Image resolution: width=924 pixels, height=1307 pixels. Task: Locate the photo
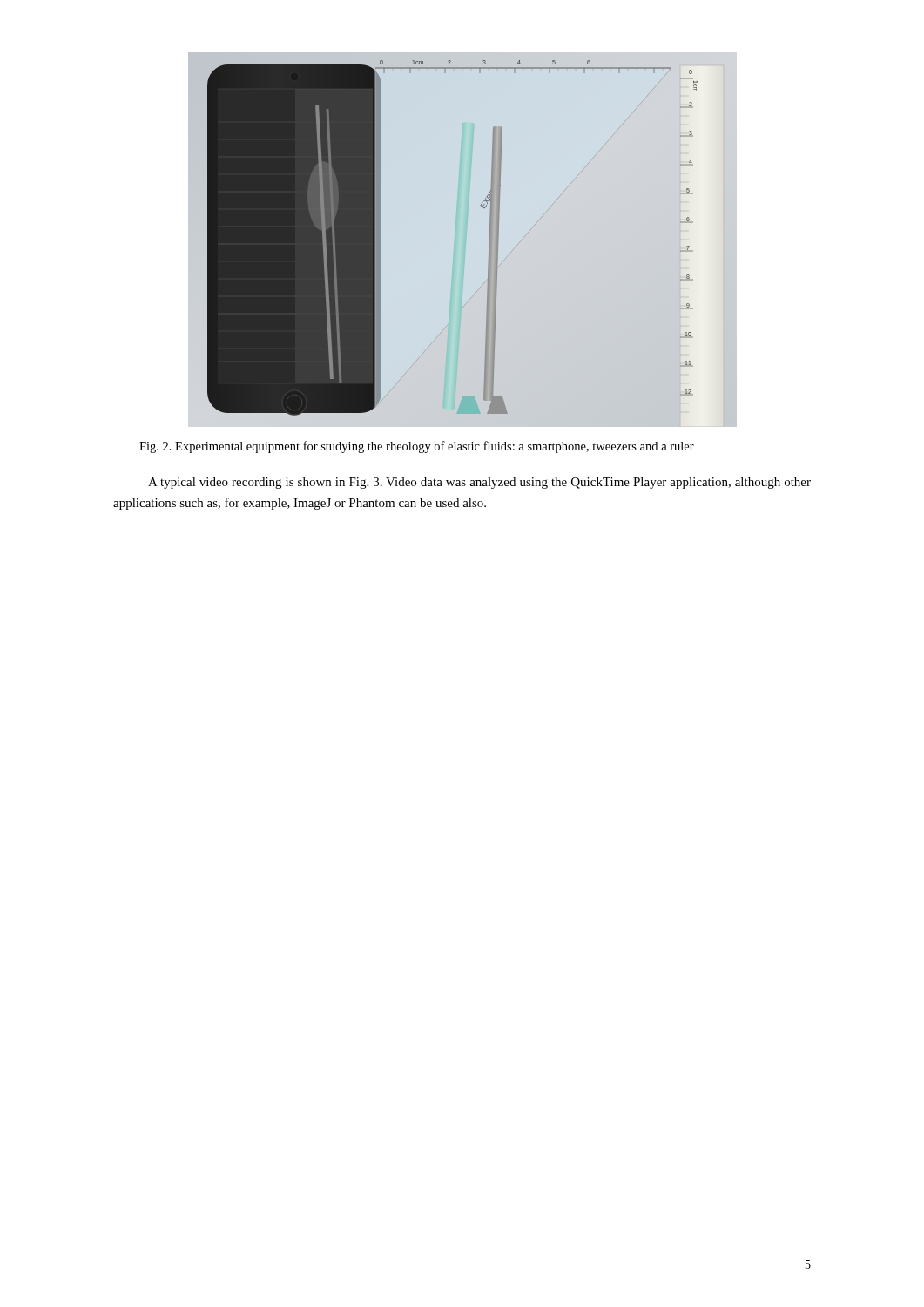[x=462, y=240]
